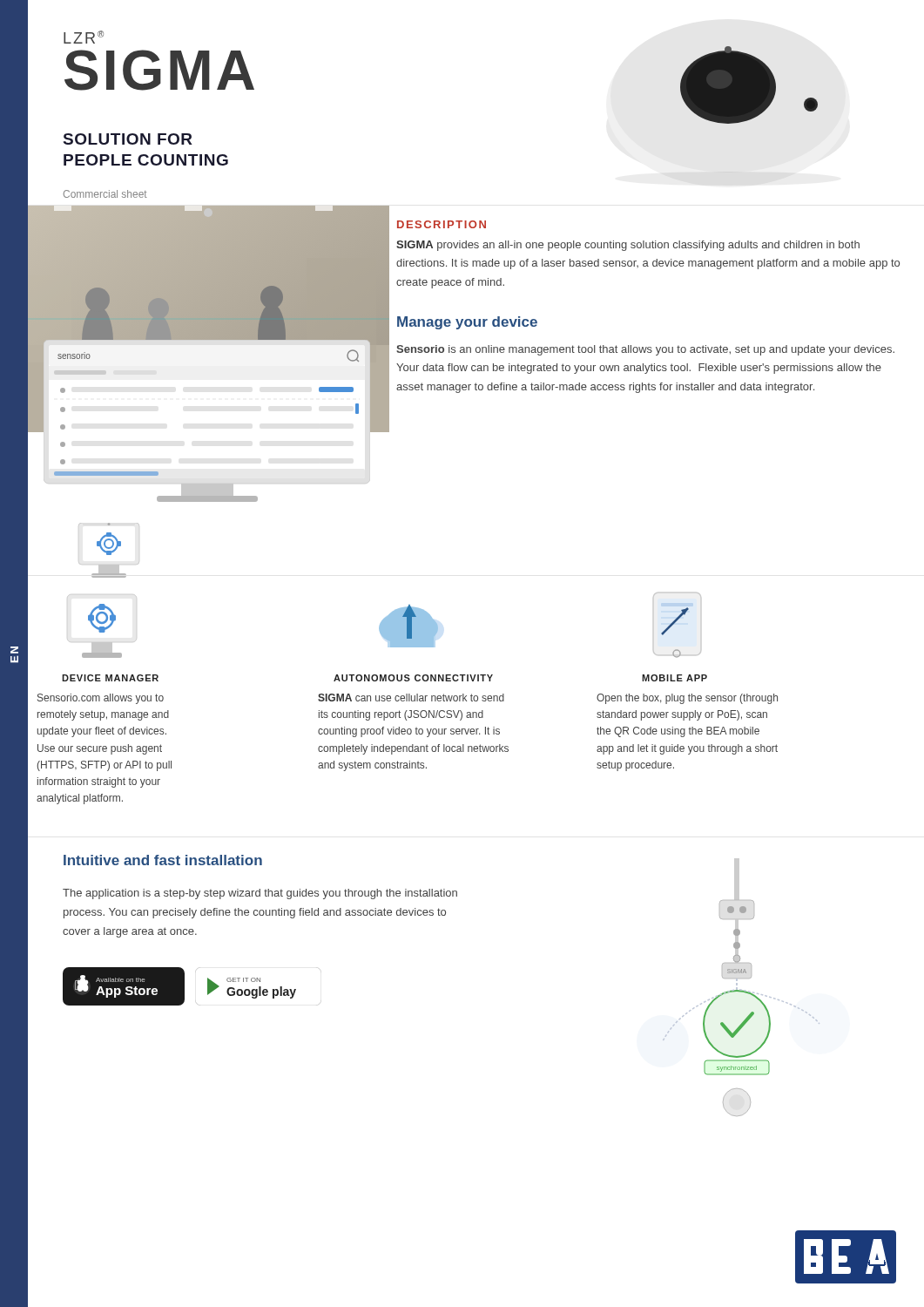Viewport: 924px width, 1307px height.
Task: Locate the logo
Action: pos(846,1257)
